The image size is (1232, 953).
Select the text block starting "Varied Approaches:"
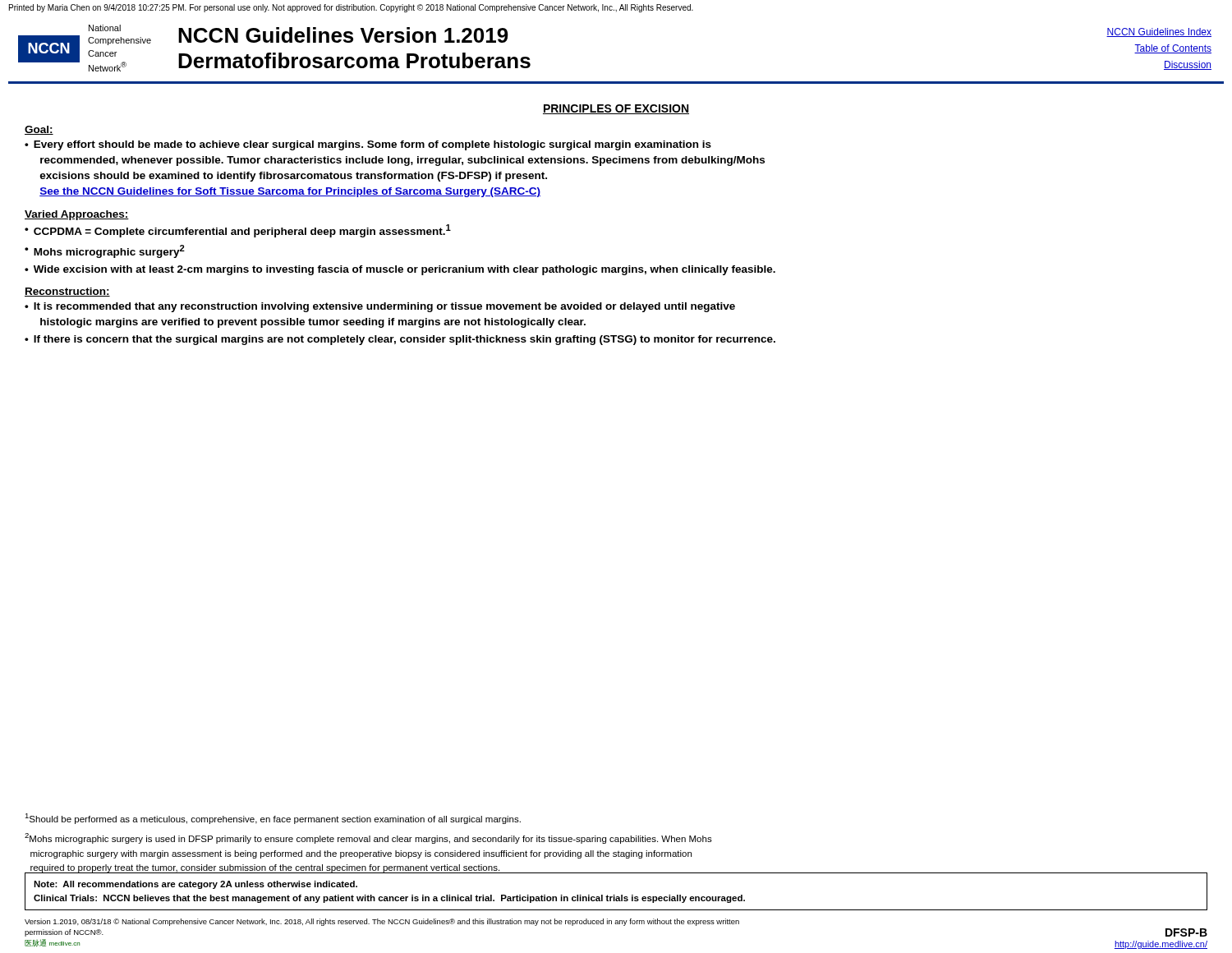click(77, 214)
